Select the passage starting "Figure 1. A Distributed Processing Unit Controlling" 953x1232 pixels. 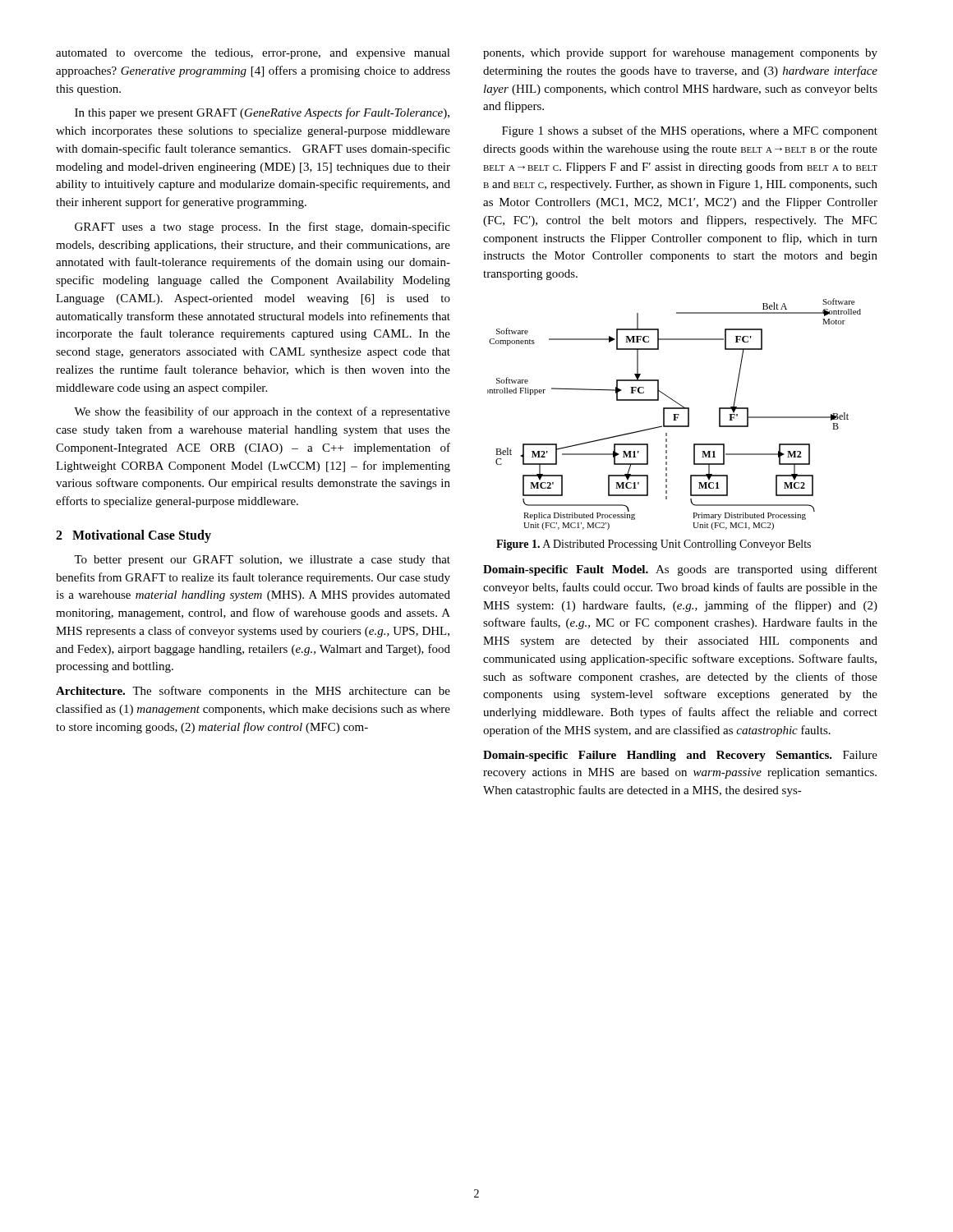tap(687, 544)
